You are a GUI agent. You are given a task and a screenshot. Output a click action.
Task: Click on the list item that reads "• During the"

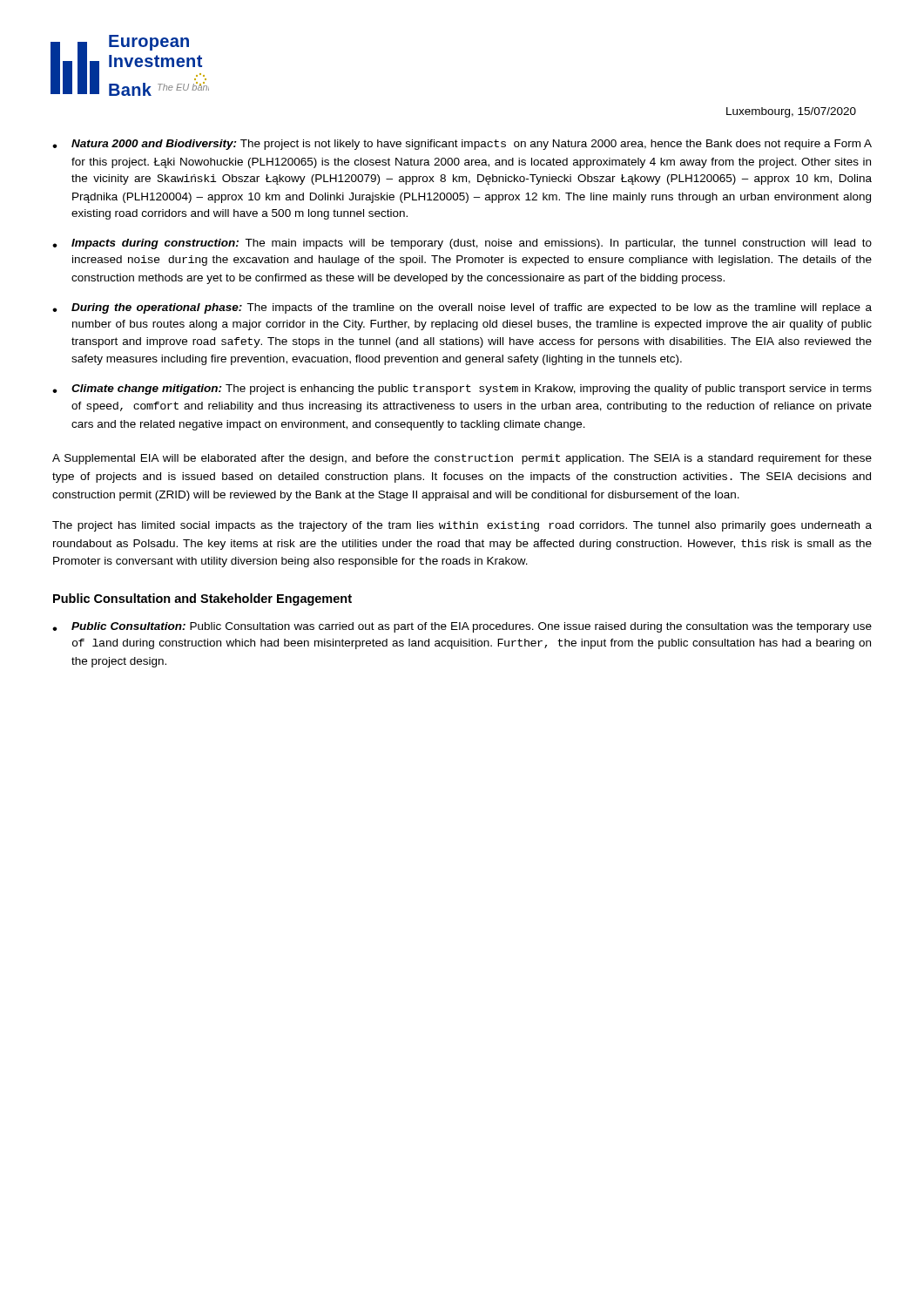click(462, 333)
